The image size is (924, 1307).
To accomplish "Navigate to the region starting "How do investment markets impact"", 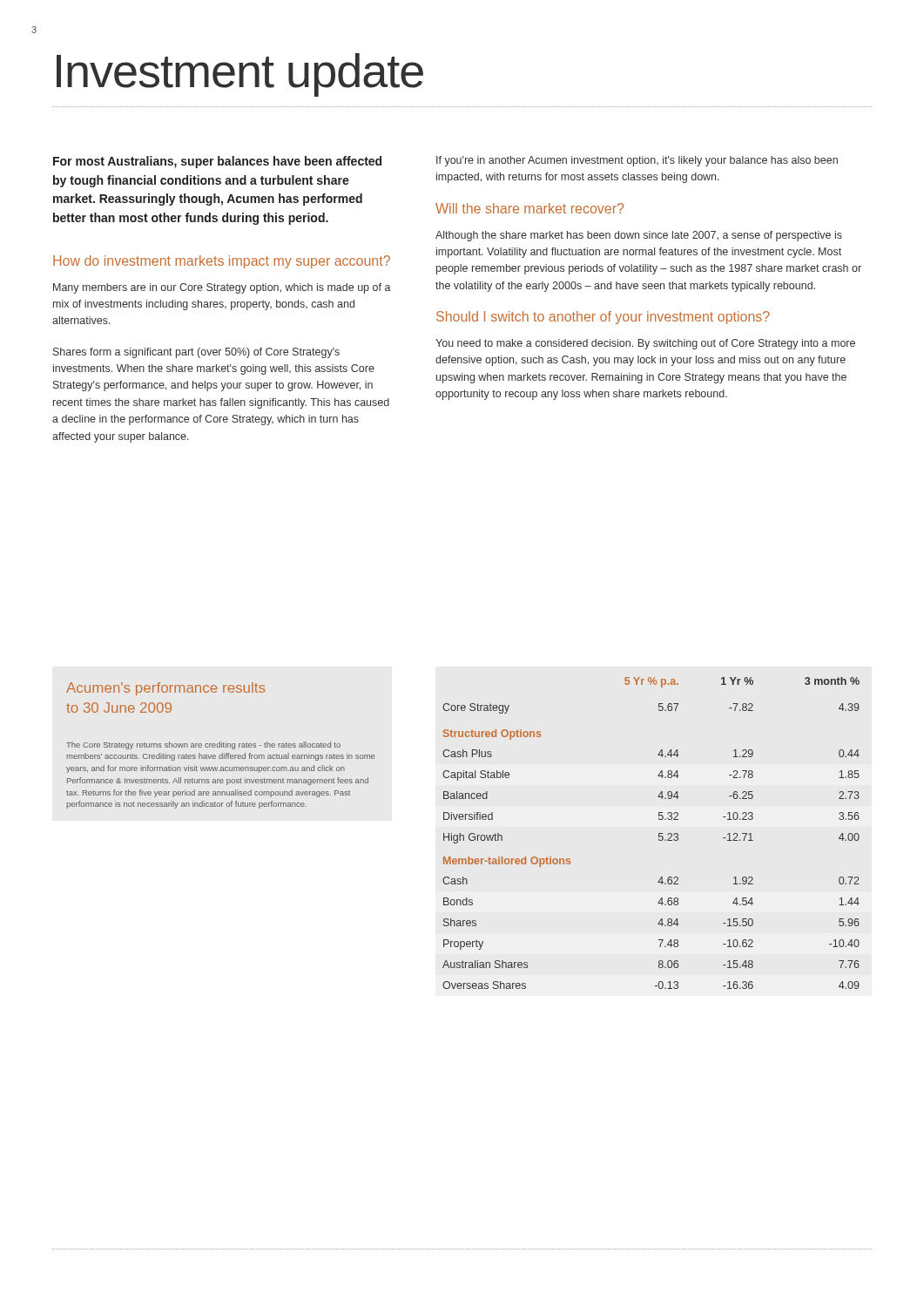I will 222,262.
